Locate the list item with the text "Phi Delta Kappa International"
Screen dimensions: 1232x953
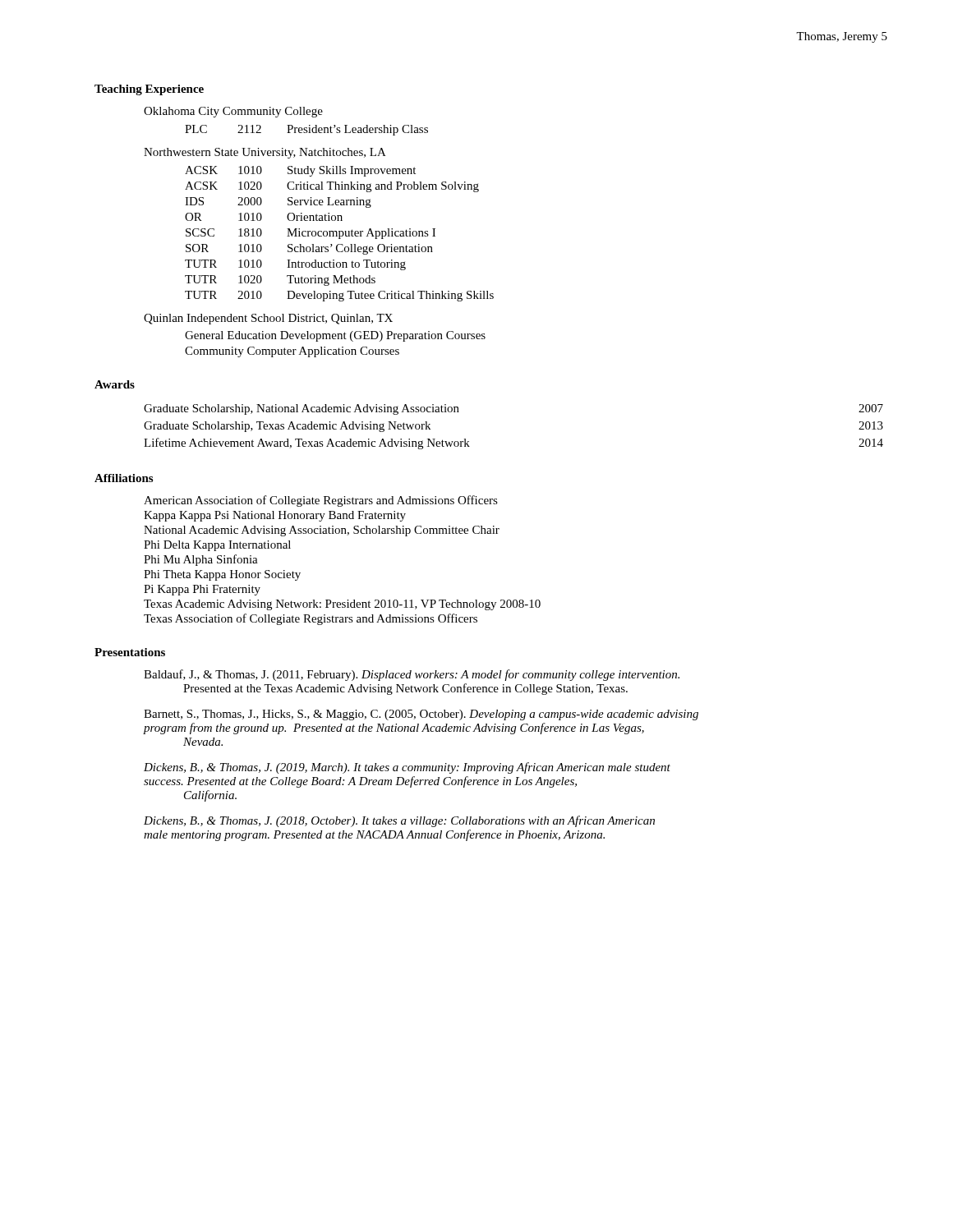[x=218, y=545]
